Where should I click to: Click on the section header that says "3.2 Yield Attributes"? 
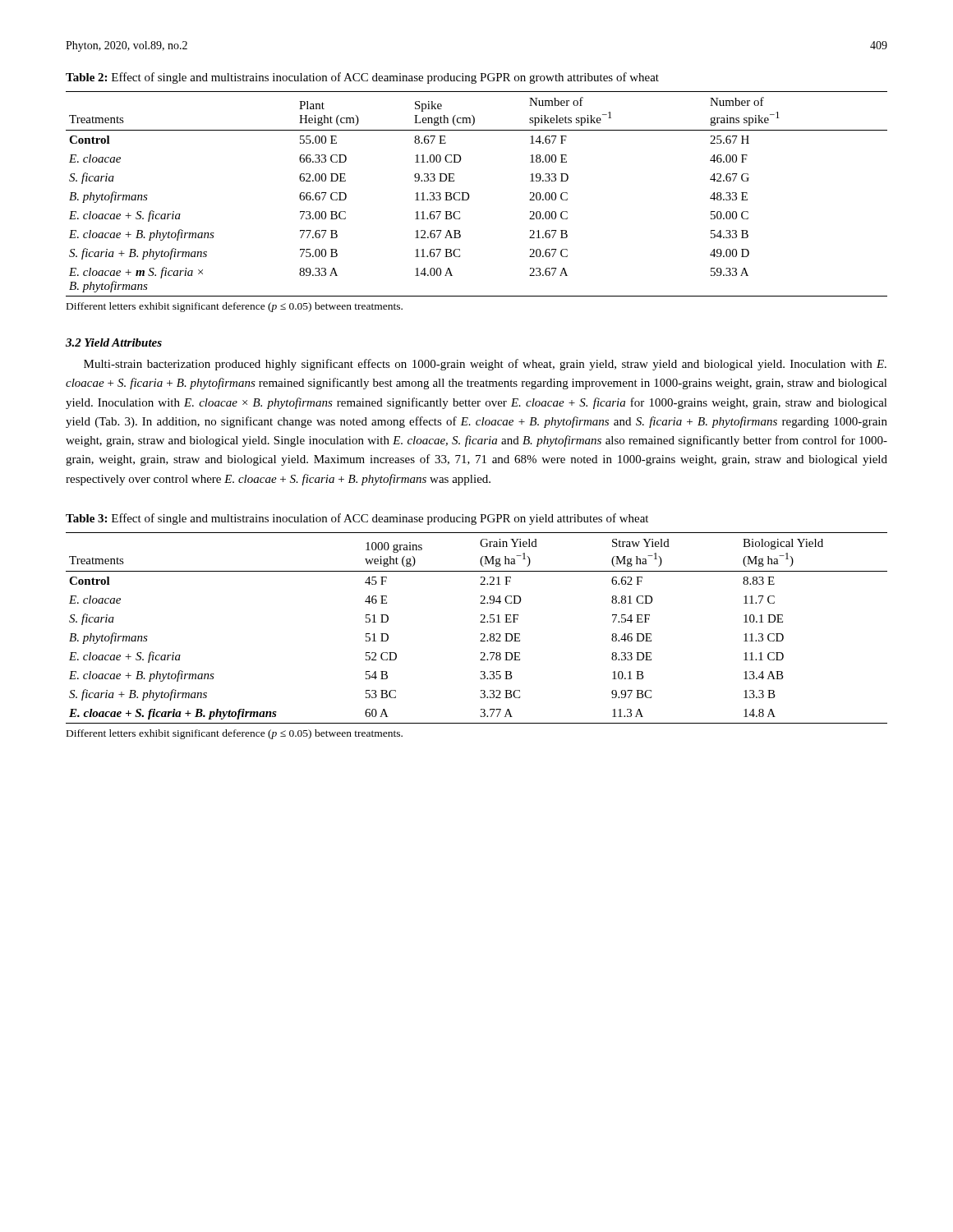(x=114, y=342)
